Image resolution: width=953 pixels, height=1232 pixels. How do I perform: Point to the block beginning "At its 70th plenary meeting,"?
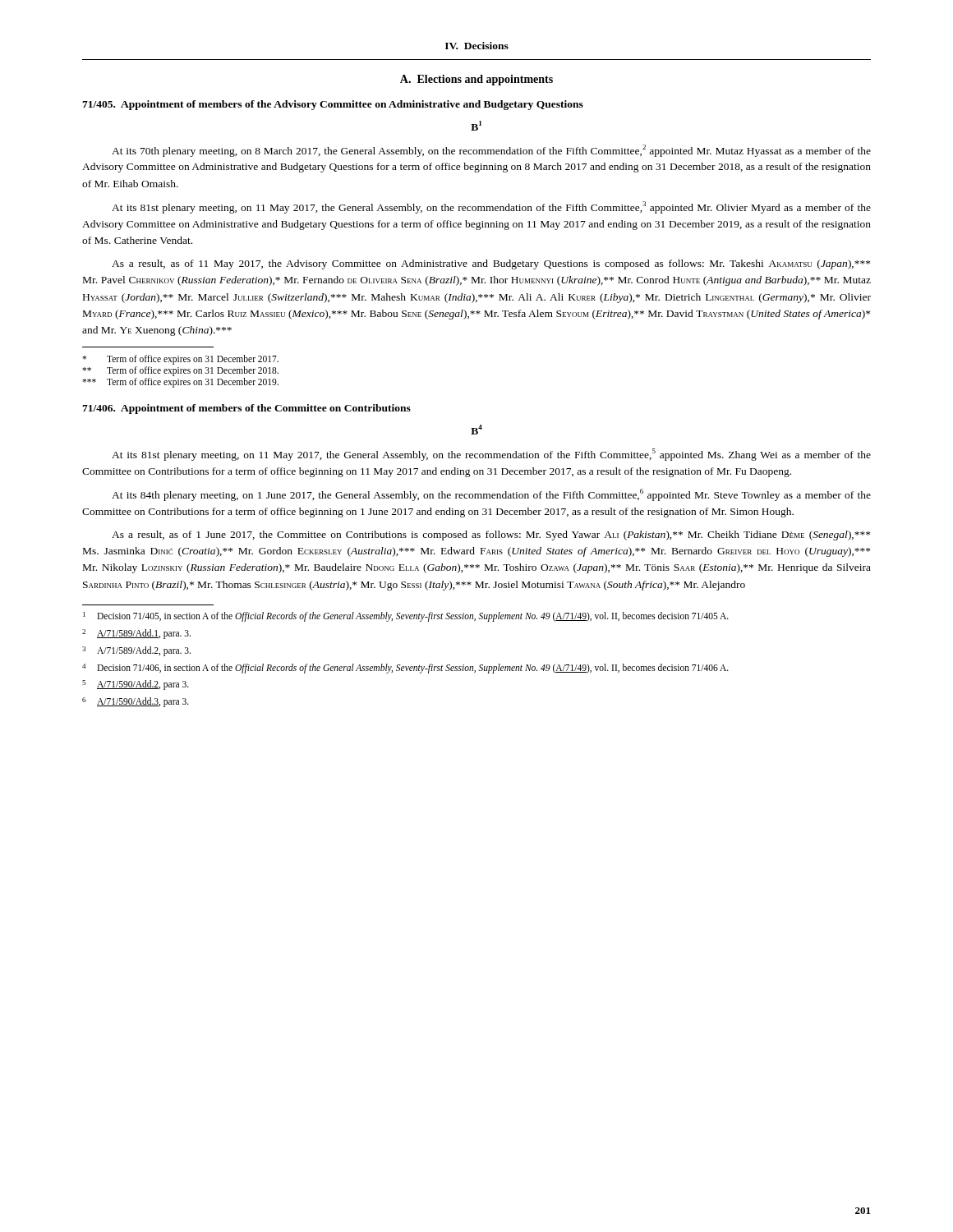(476, 166)
